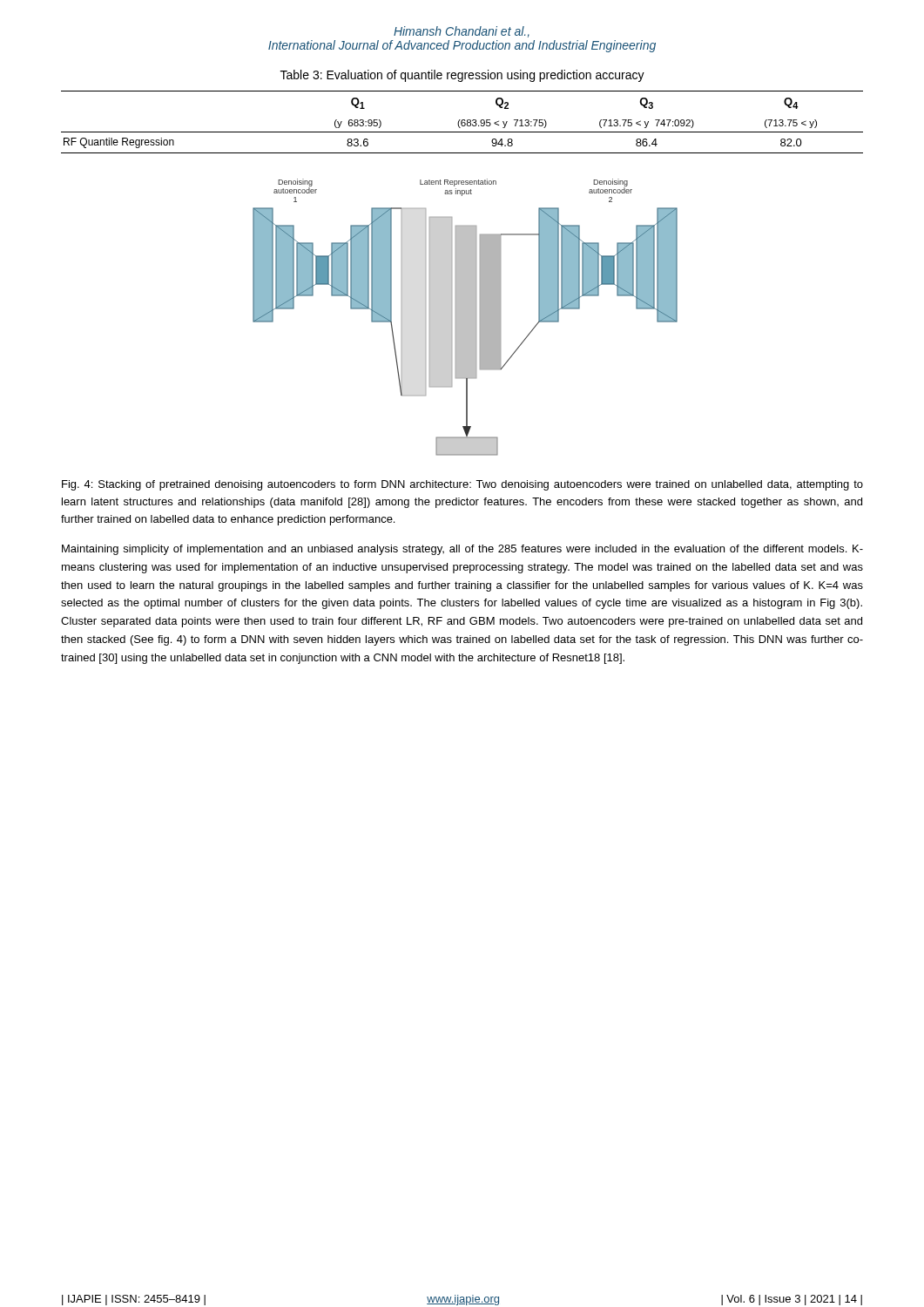Locate the element starting "Fig. 4: Stacking of pretrained"
Image resolution: width=924 pixels, height=1307 pixels.
point(462,501)
